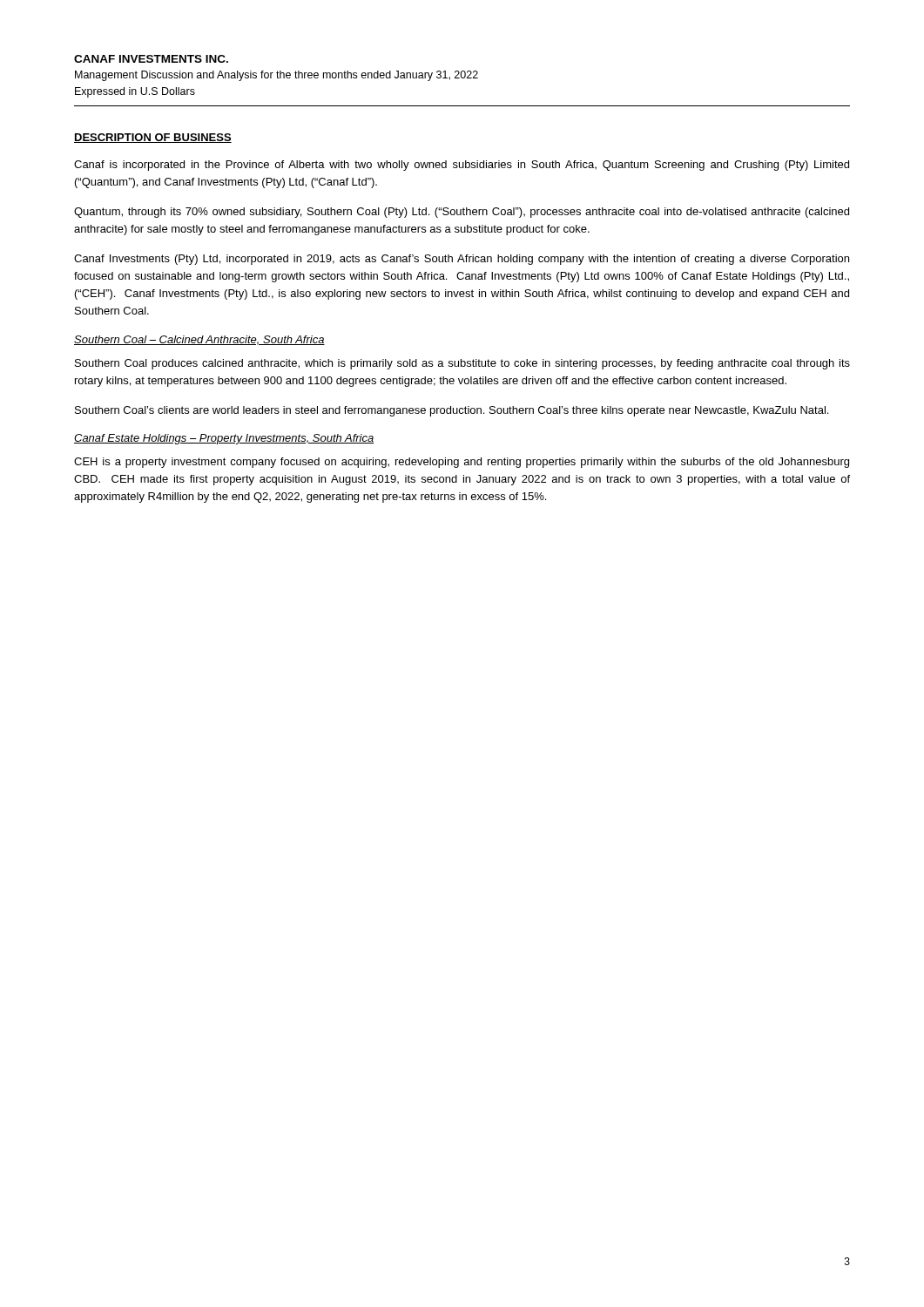Click on the text block starting "Southern Coal produces calcined anthracite,"

(462, 372)
